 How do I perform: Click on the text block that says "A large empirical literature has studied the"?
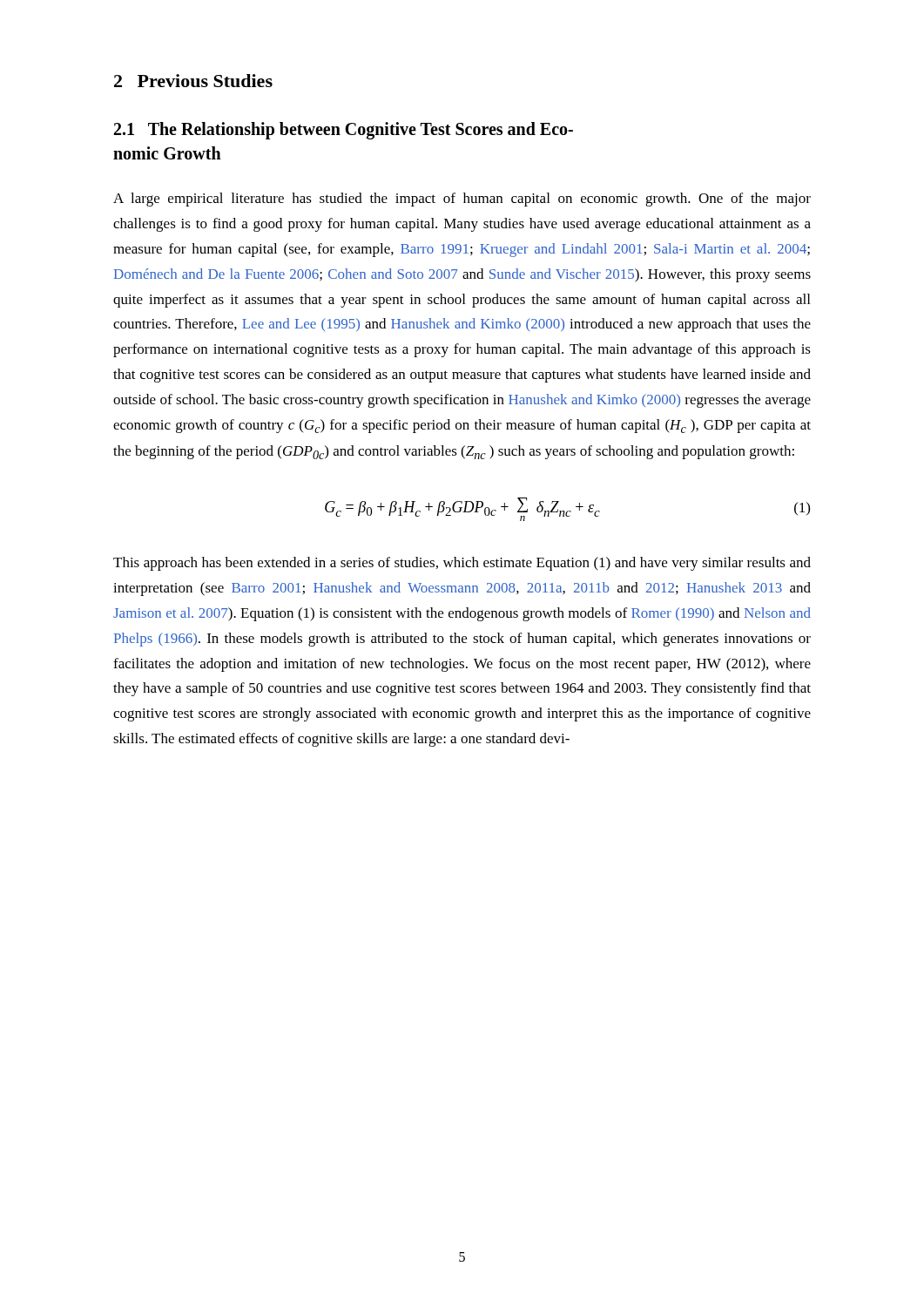(462, 326)
